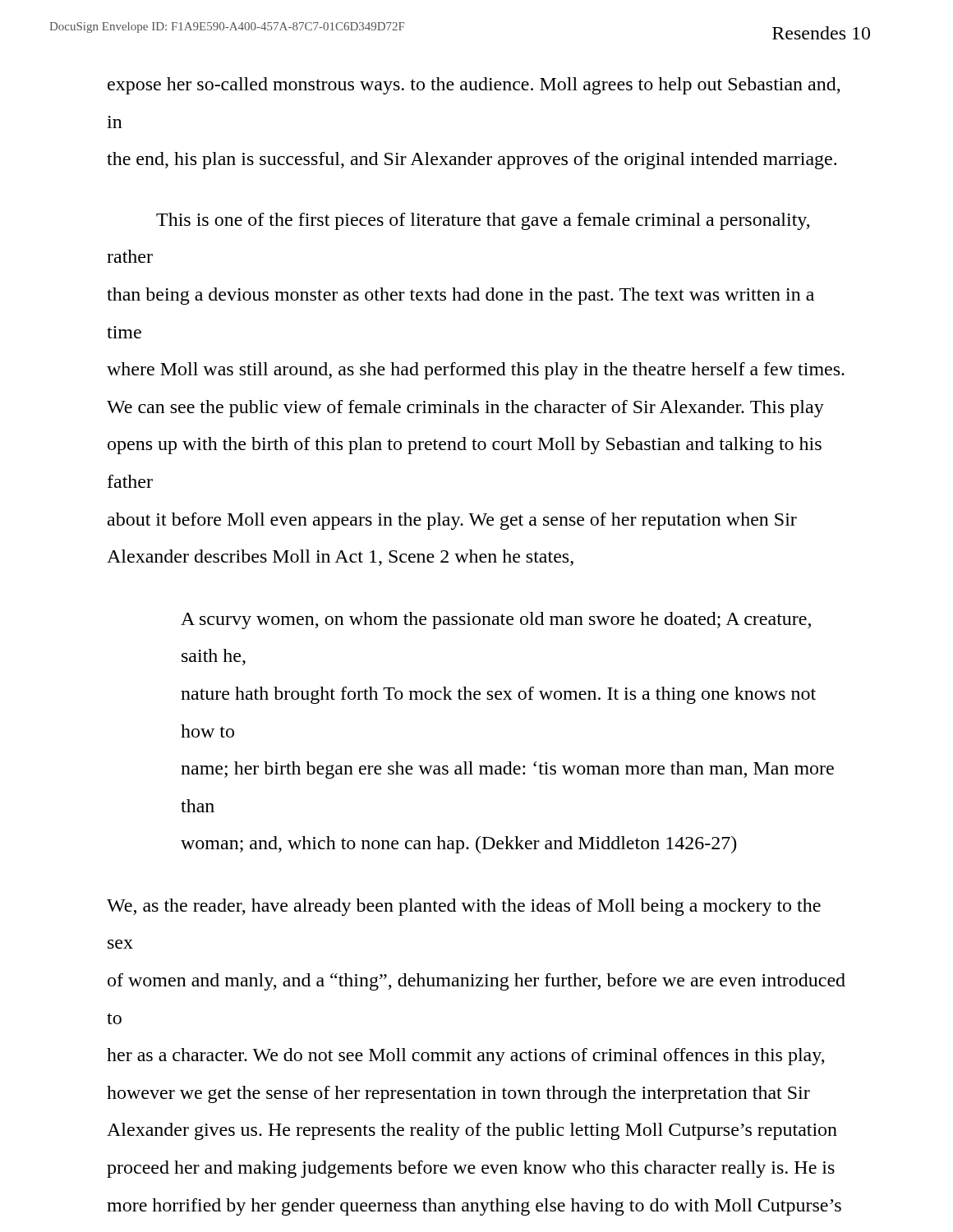Where is the passage that starts "expose her so-called monstrous ways. to"?
This screenshot has width=953, height=1232.
474,86
